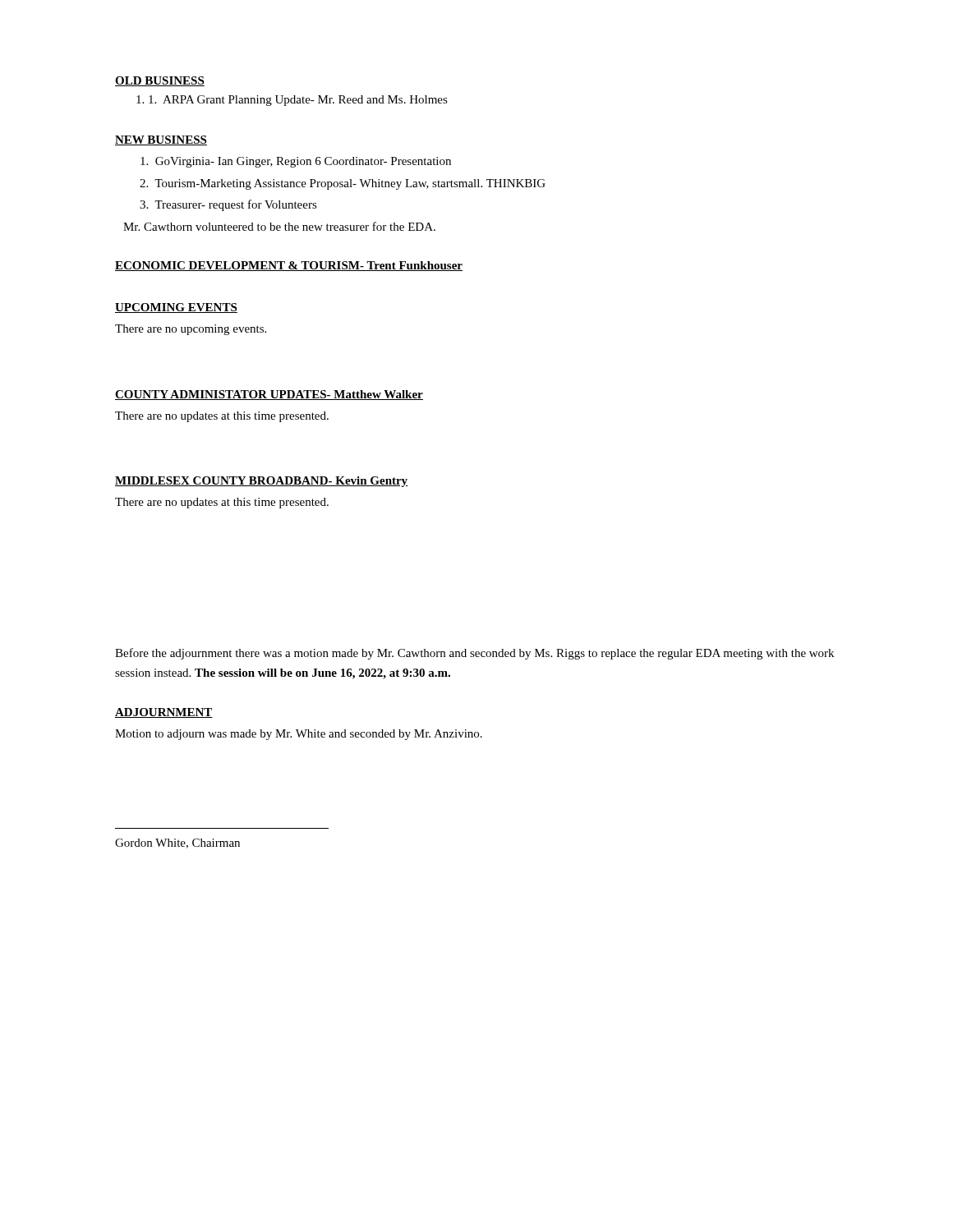Viewport: 953px width, 1232px height.
Task: Navigate to the text block starting "ECONOMIC DEVELOPMENT & TOURISM- Trent"
Action: 289,265
